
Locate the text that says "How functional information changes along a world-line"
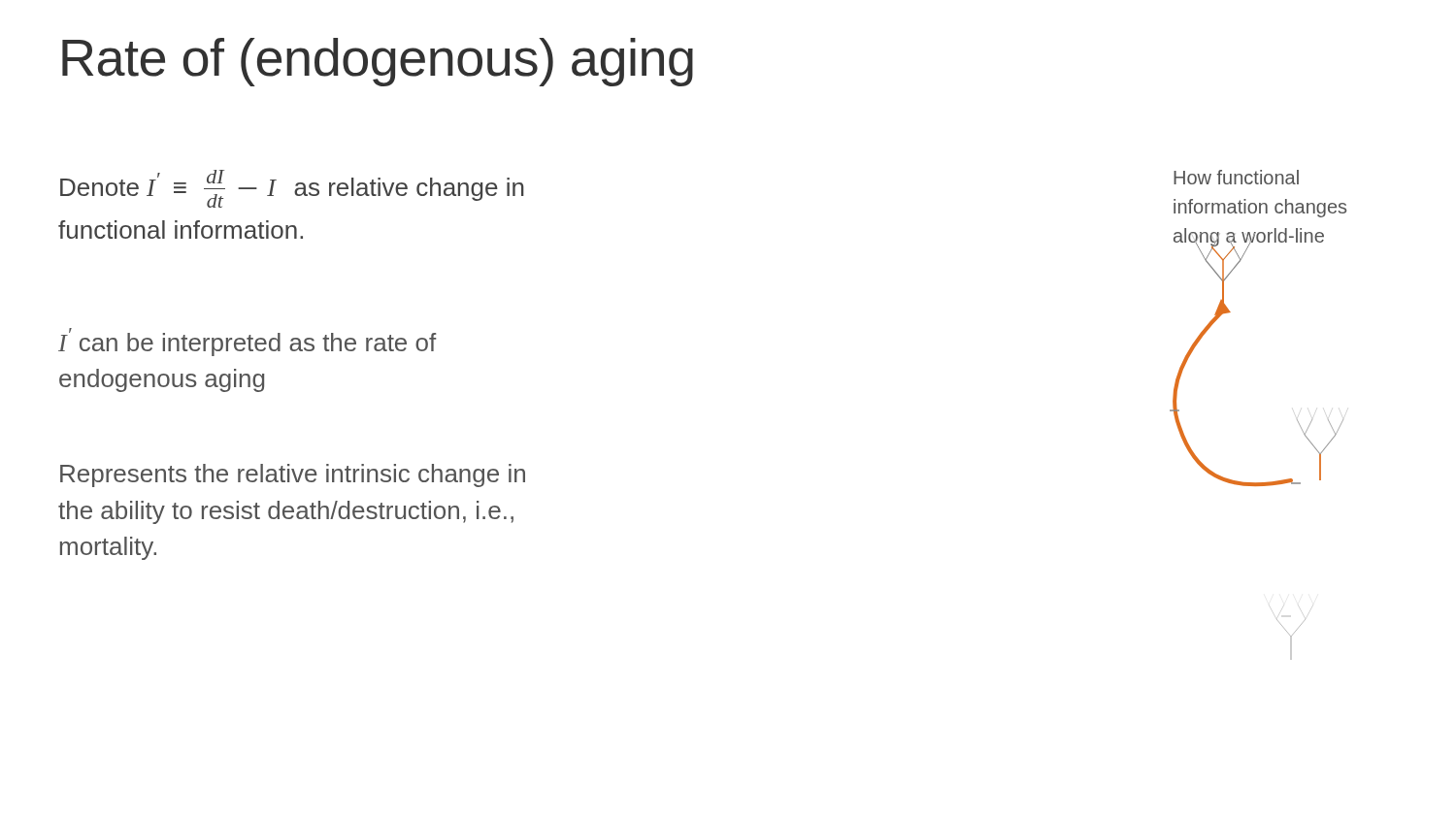(x=1260, y=207)
